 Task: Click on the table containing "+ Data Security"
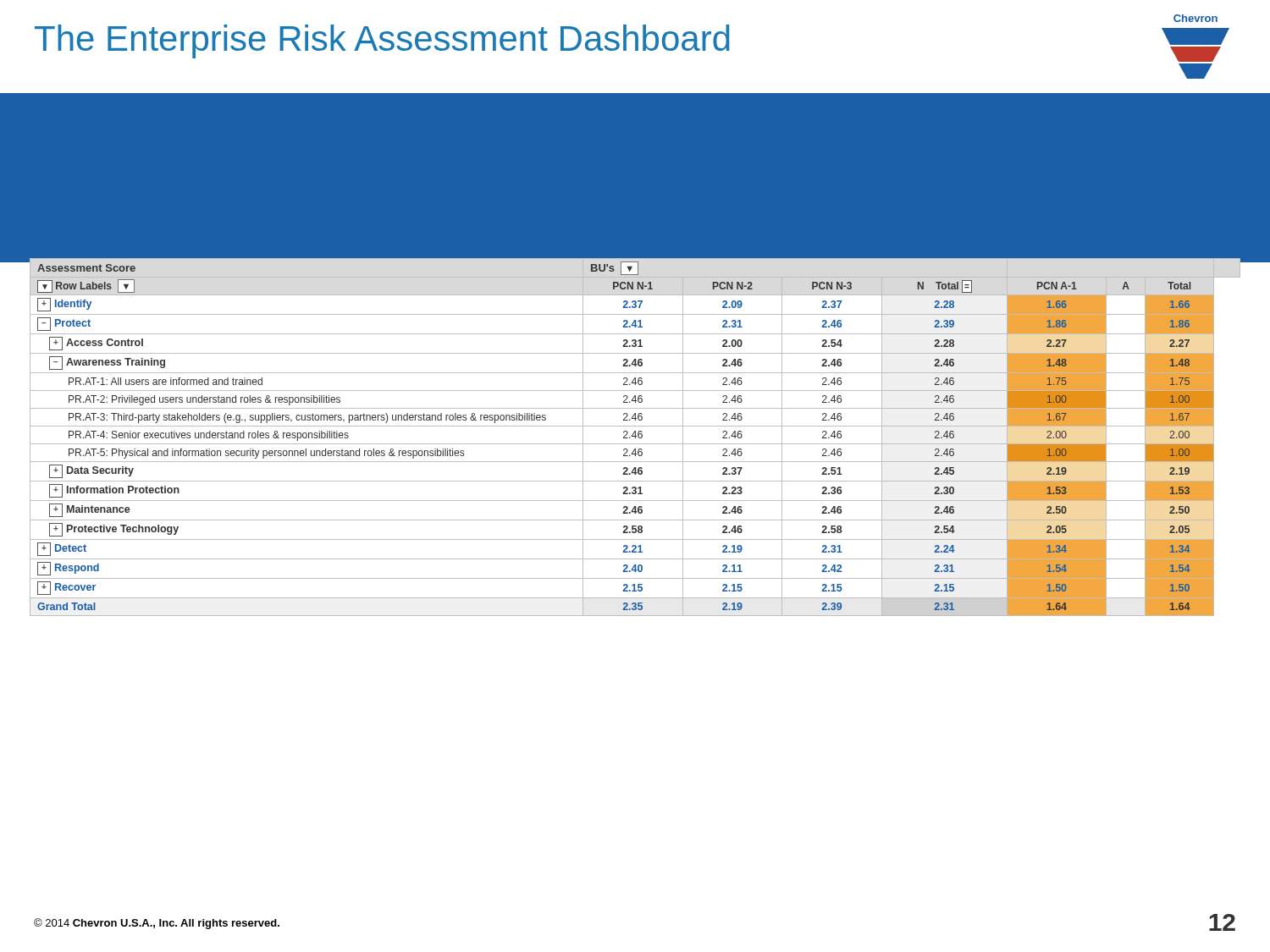[635, 437]
